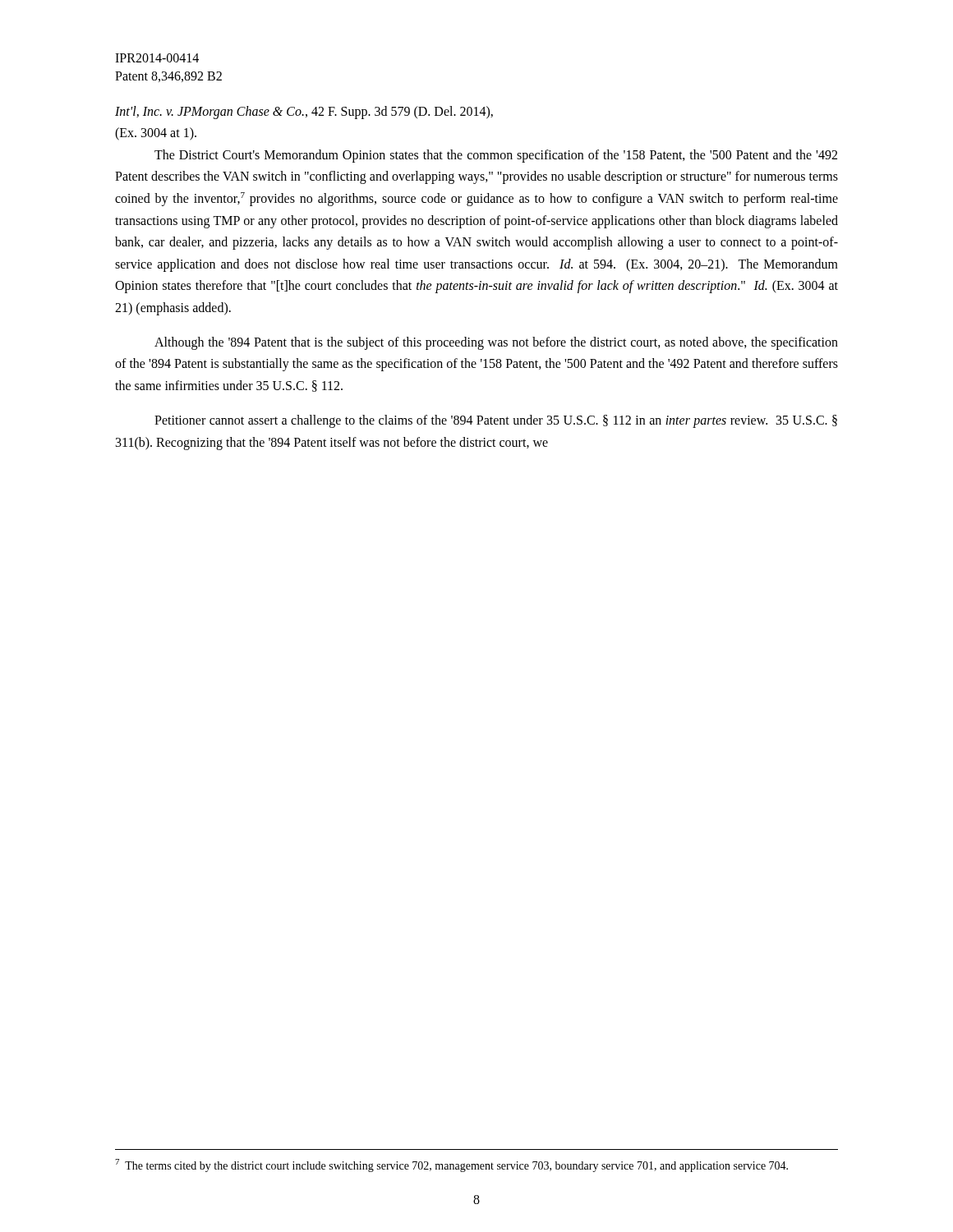
Task: Click on the region starting "The District Court's Memorandum"
Action: click(476, 231)
